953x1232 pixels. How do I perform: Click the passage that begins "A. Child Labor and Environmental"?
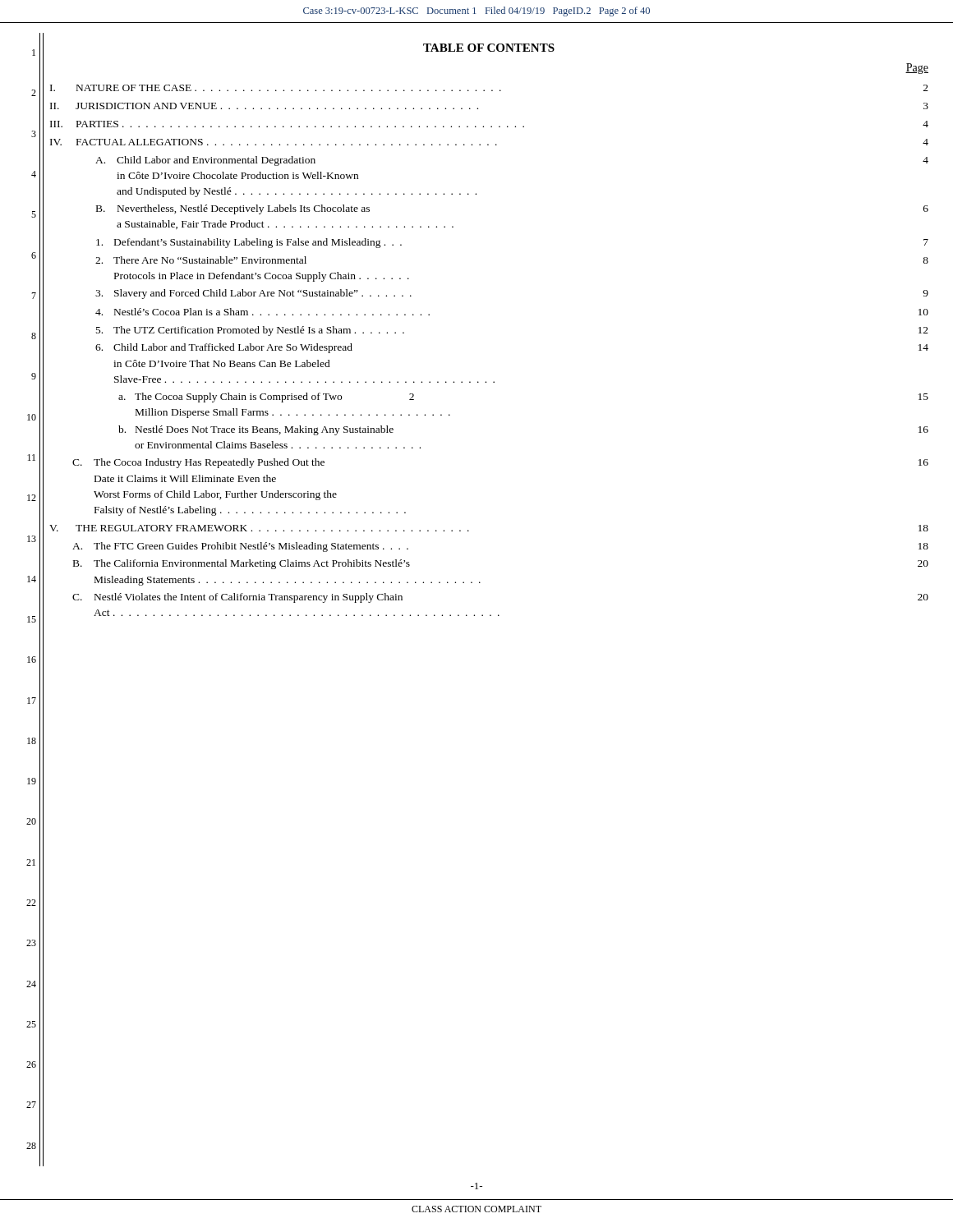click(x=217, y=161)
